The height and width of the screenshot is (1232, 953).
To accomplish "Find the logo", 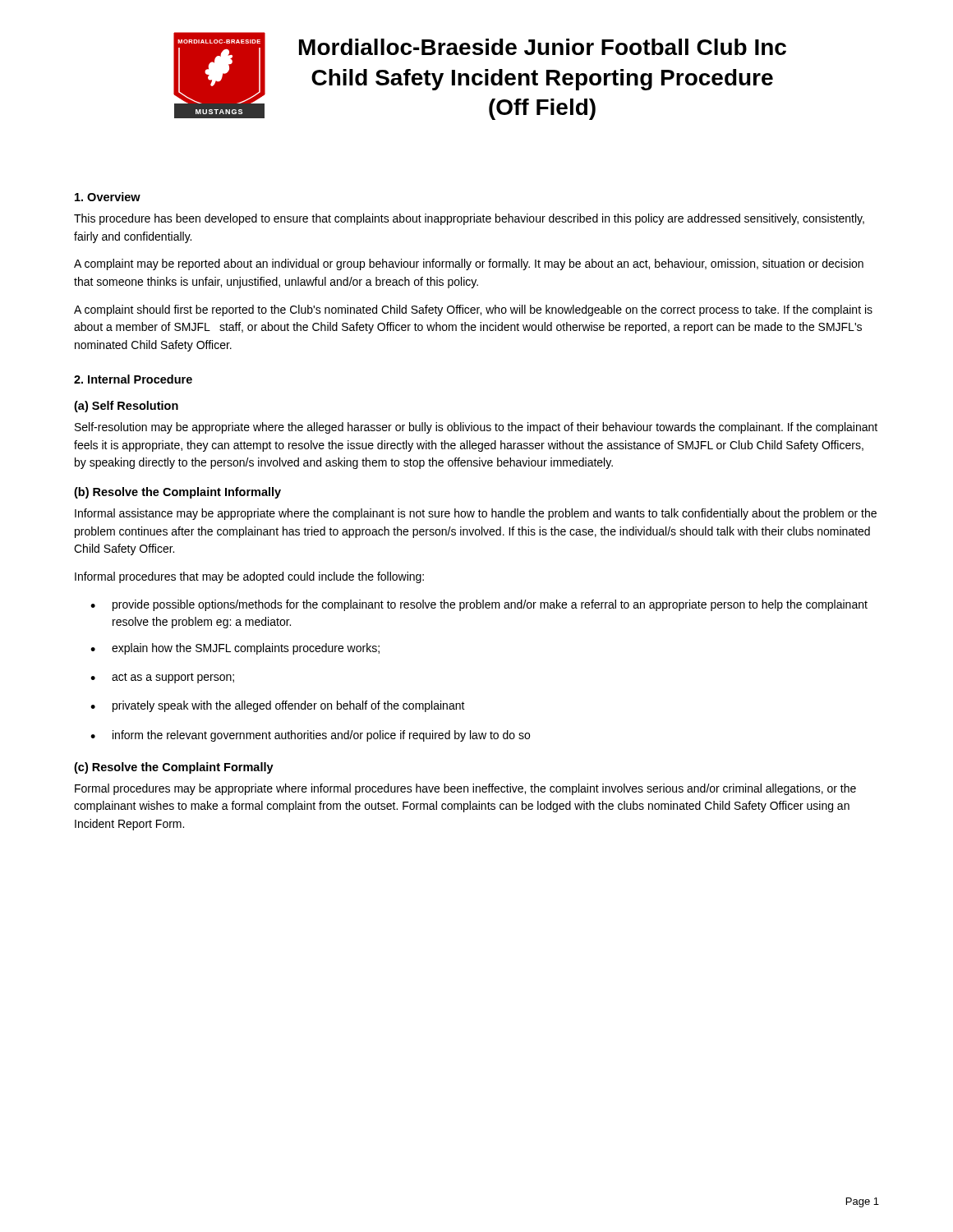I will 219,78.
